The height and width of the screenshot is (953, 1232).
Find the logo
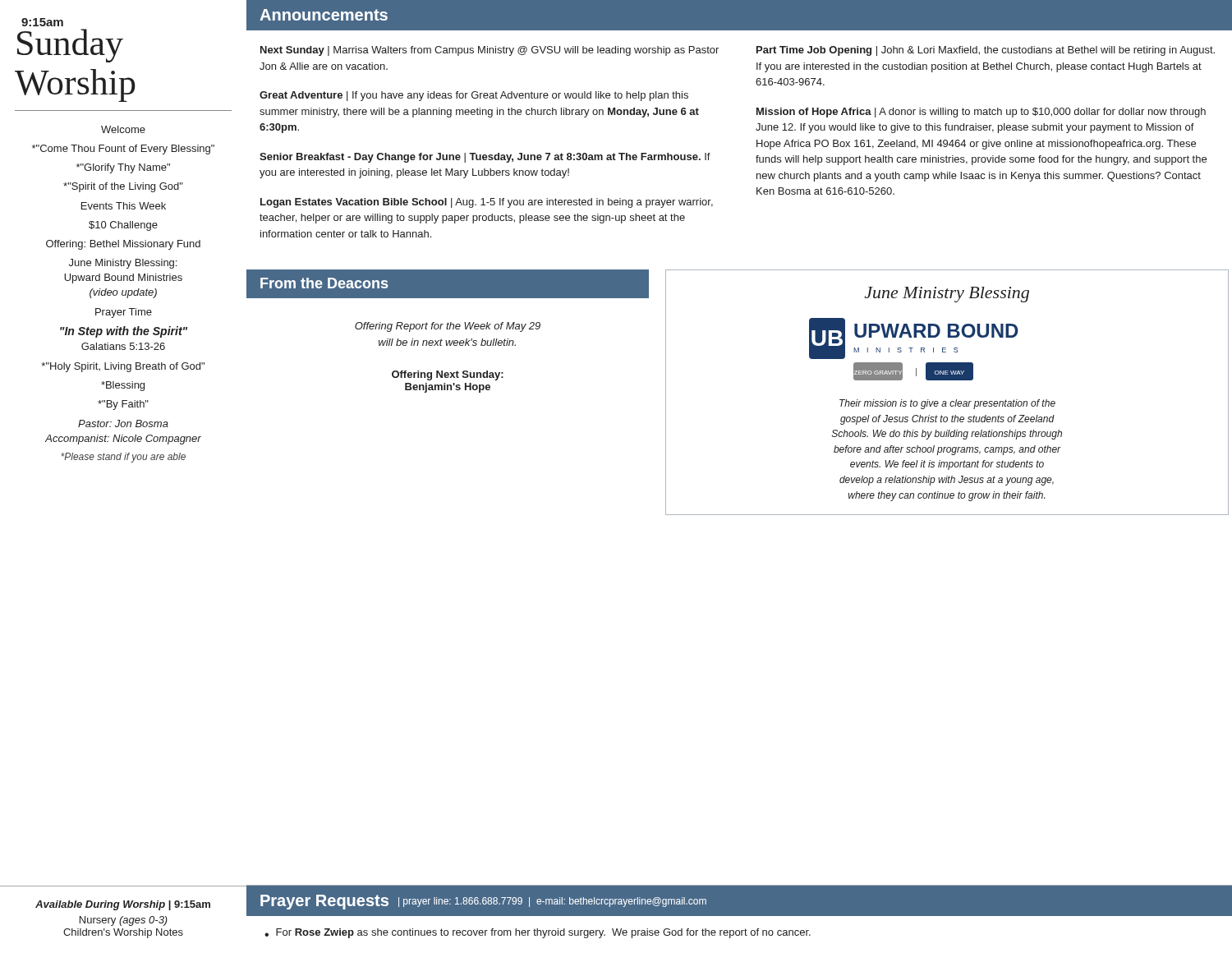947,350
